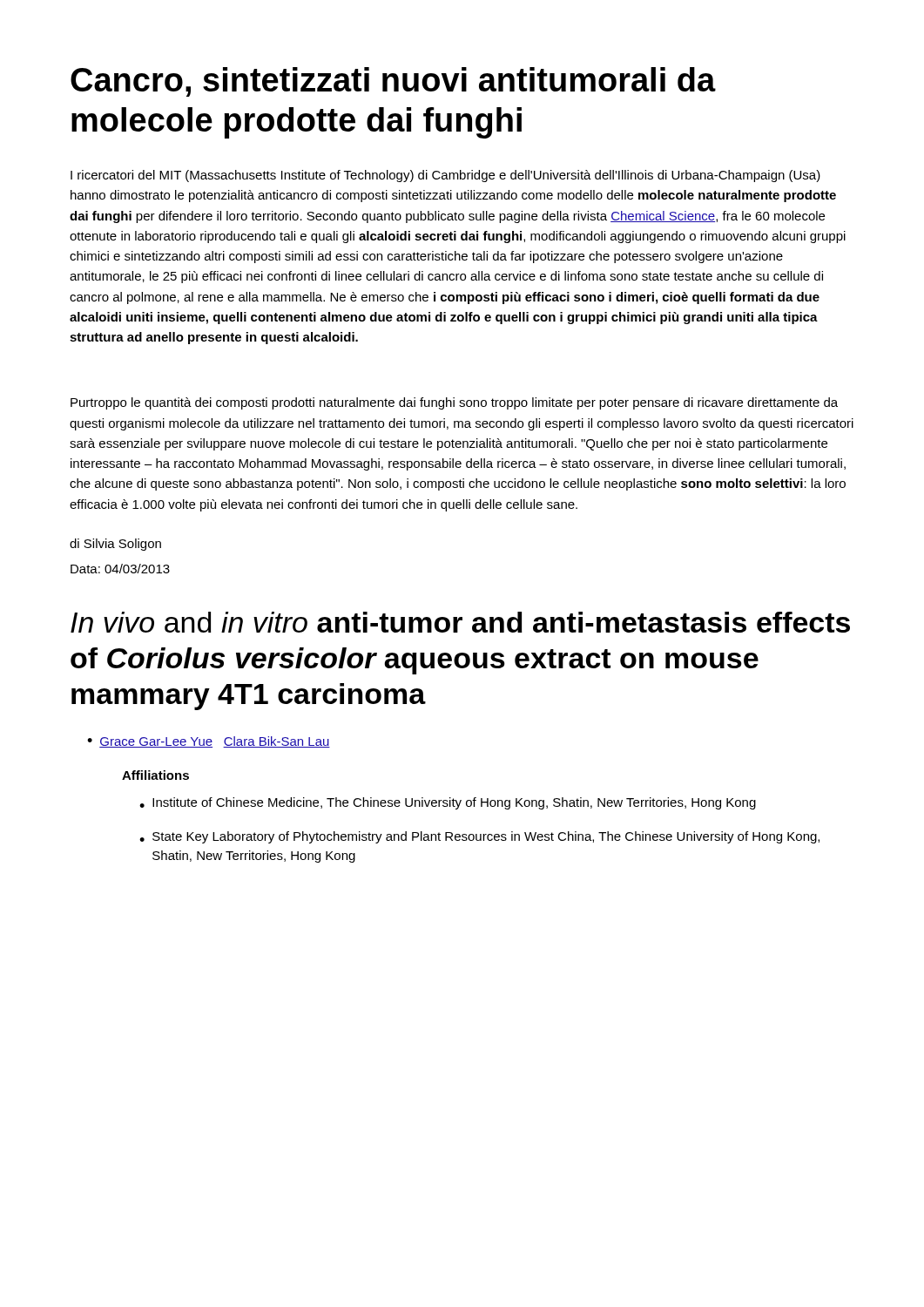Find the region starting "• Institute of Chinese Medicine,"
This screenshot has width=924, height=1307.
[448, 805]
